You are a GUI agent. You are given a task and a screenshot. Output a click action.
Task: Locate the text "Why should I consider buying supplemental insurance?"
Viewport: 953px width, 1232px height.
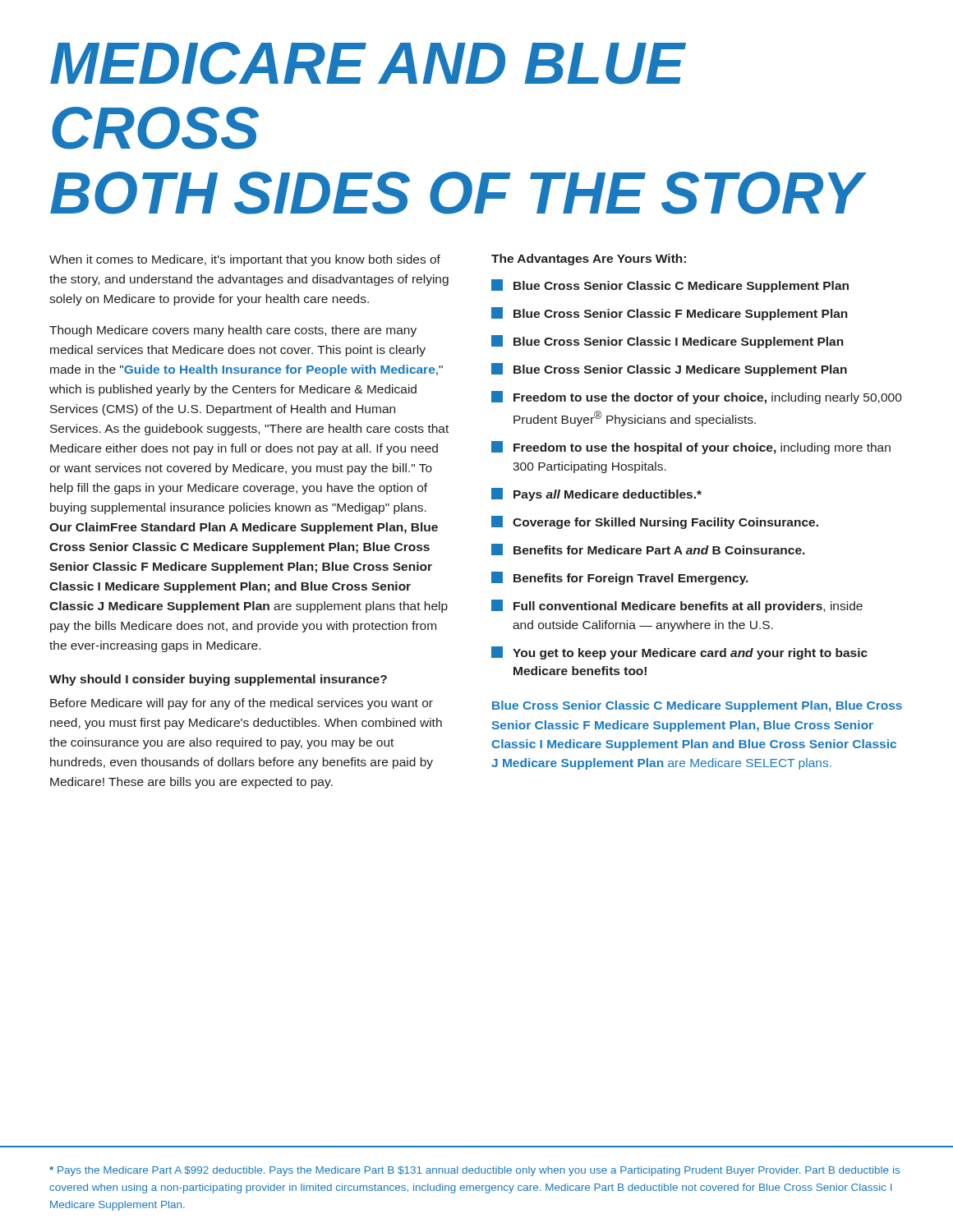pyautogui.click(x=218, y=679)
